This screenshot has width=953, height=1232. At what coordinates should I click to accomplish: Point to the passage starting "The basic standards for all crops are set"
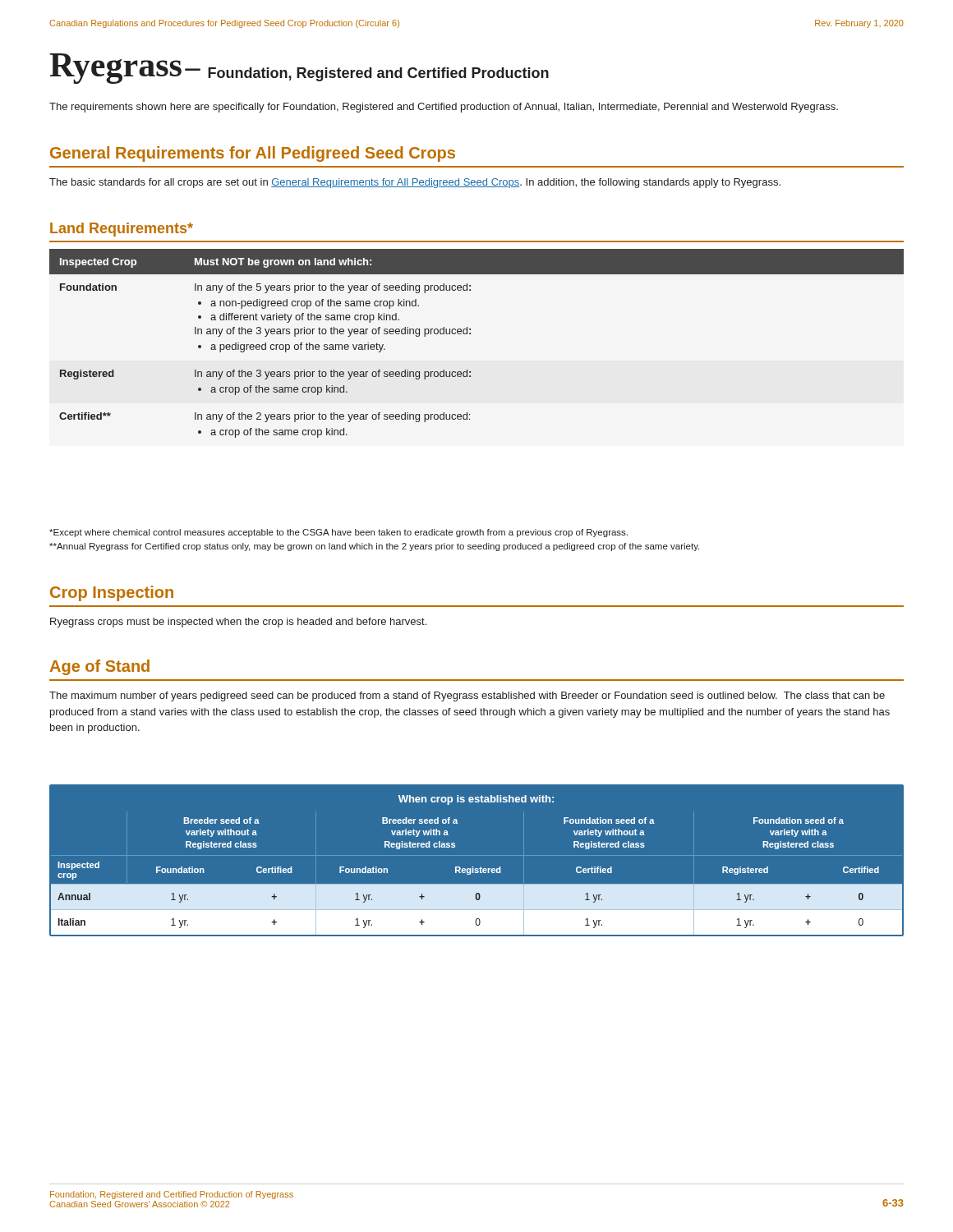[x=415, y=182]
